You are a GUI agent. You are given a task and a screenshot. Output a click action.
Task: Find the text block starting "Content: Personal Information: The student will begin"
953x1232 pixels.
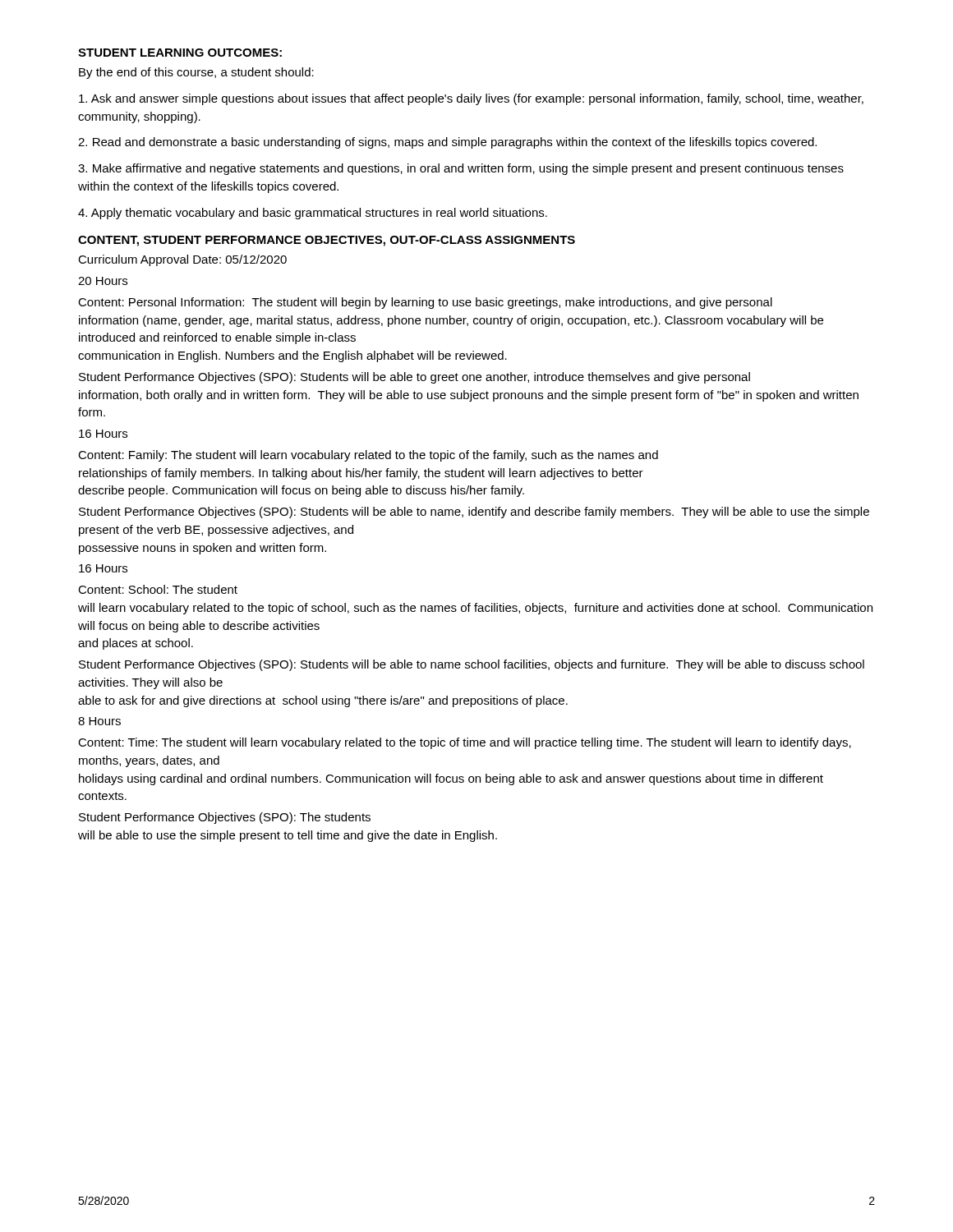pyautogui.click(x=451, y=328)
